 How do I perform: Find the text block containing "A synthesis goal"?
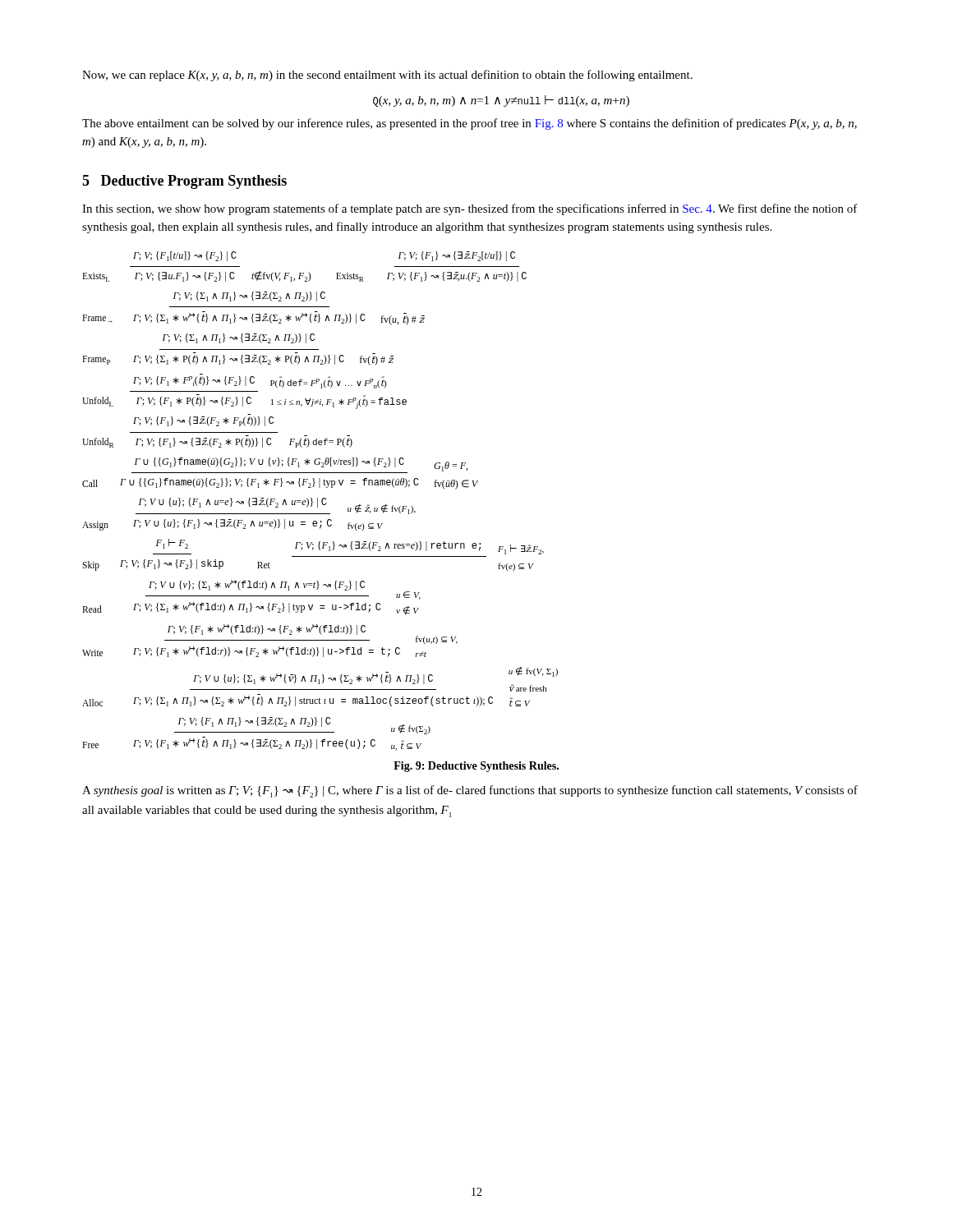(x=470, y=801)
